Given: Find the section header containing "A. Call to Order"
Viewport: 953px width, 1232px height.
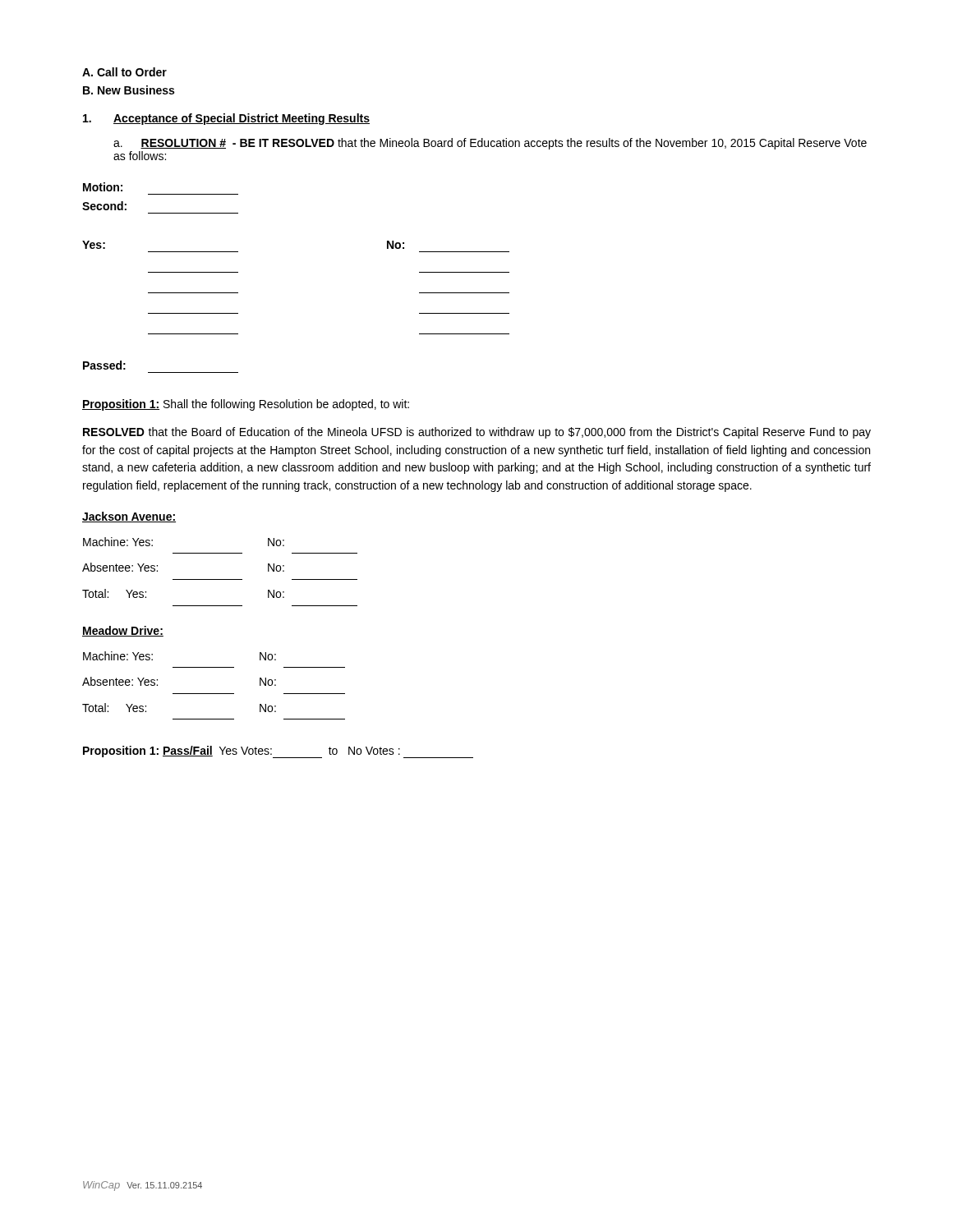Looking at the screenshot, I should click(124, 72).
